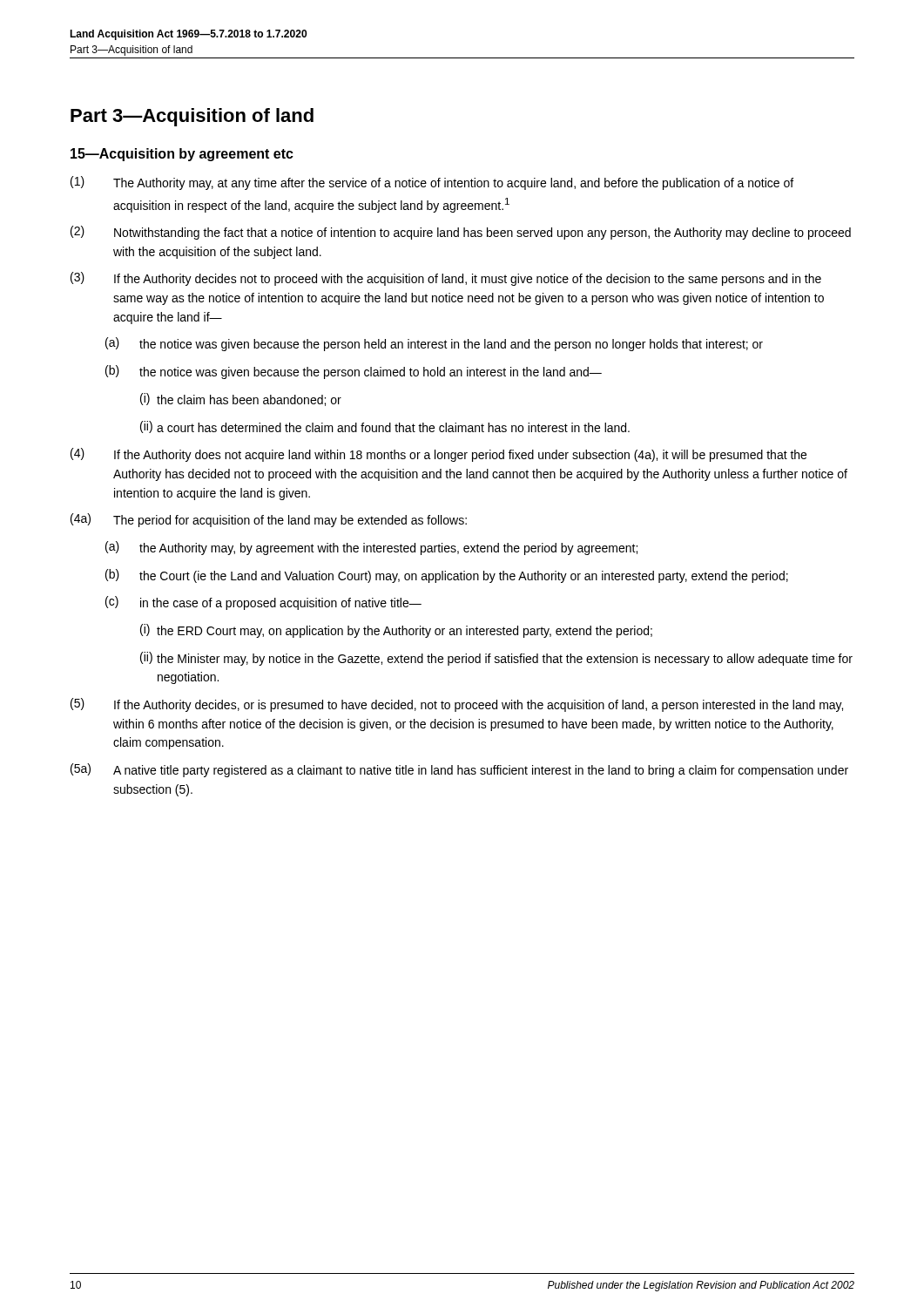Select the list item containing "(4) If the Authority does not acquire land"
The image size is (924, 1307).
462,475
